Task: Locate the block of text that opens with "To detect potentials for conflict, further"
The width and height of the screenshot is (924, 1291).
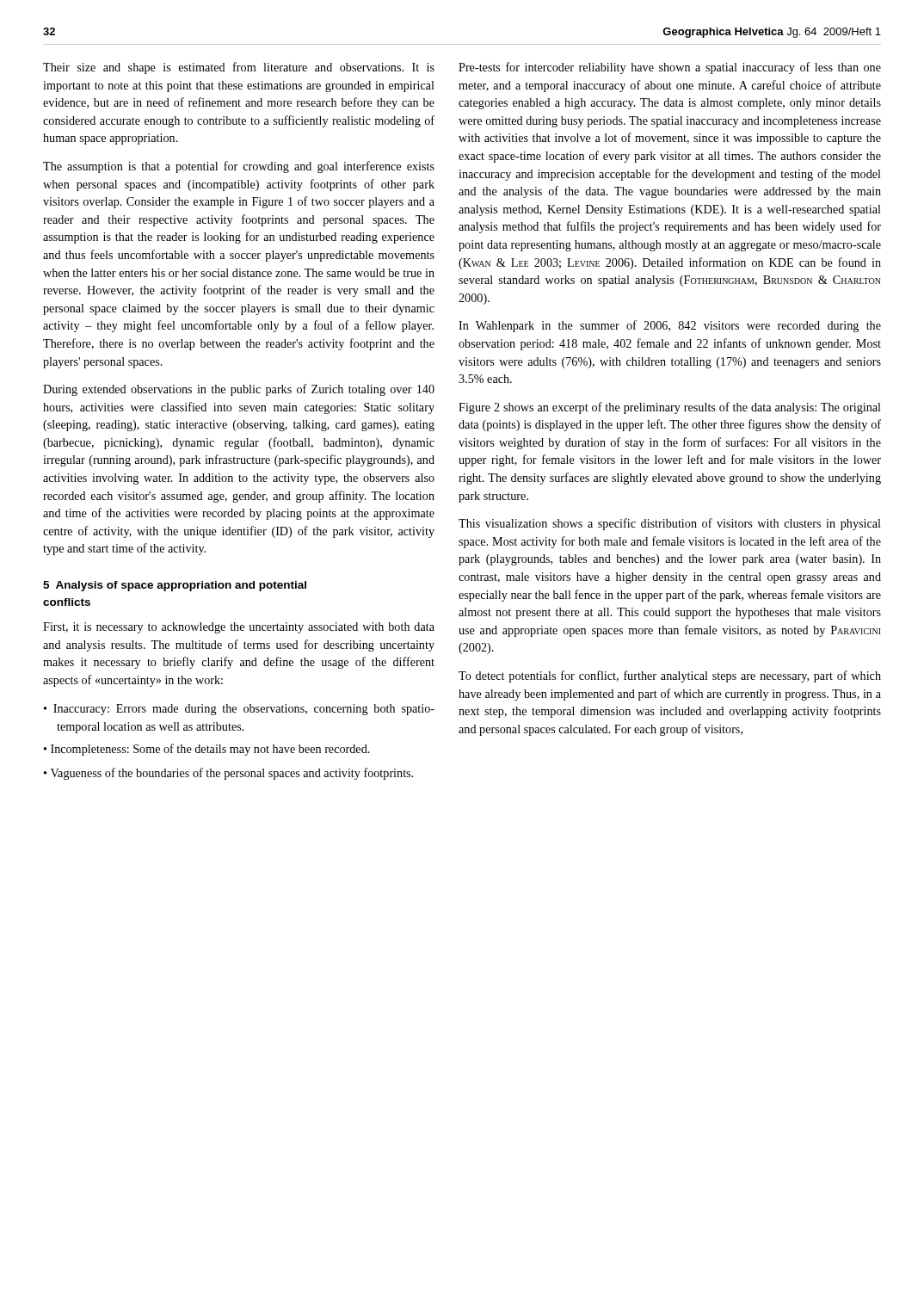Action: [x=670, y=702]
